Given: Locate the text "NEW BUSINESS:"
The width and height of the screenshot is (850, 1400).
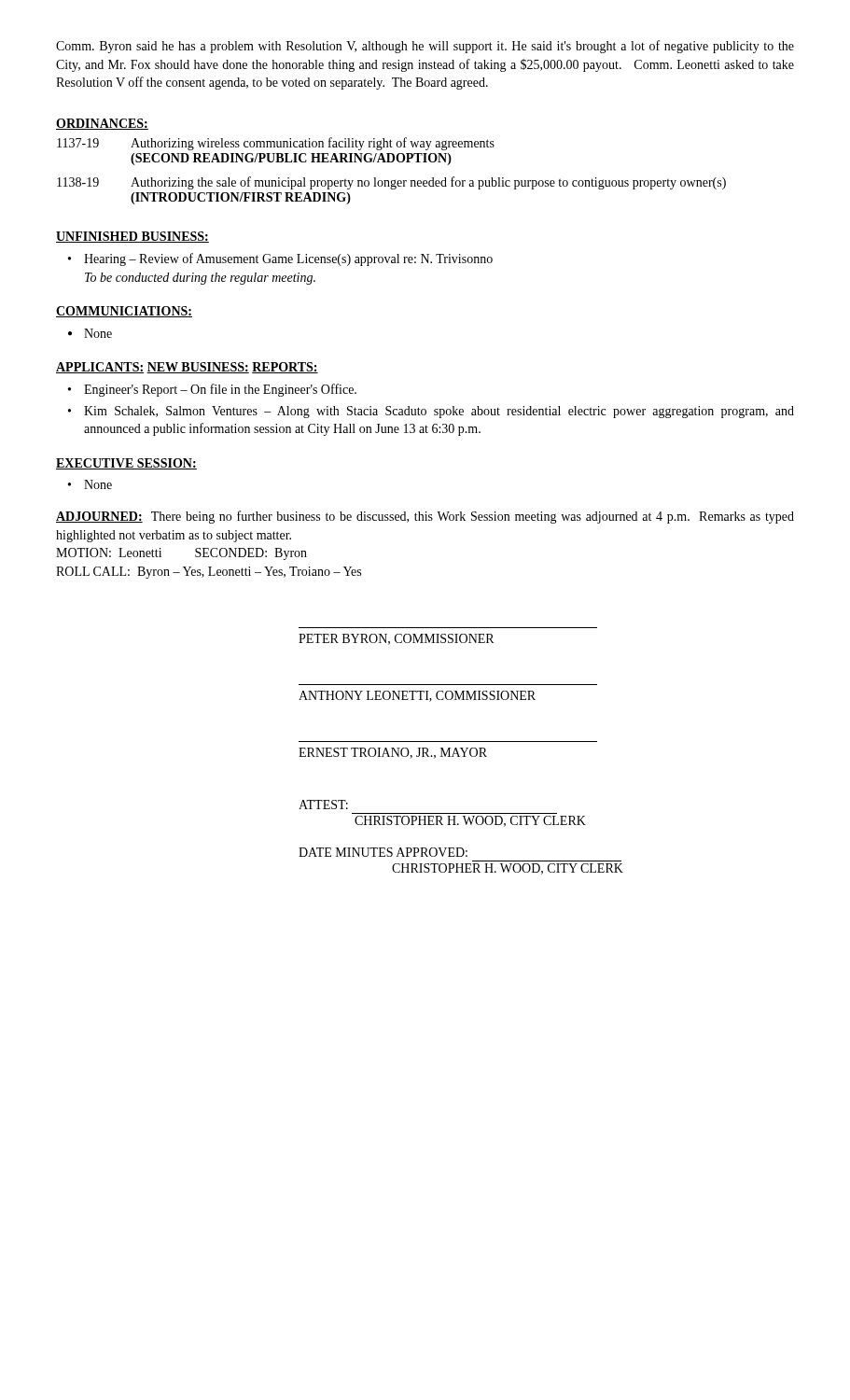Looking at the screenshot, I should point(198,368).
